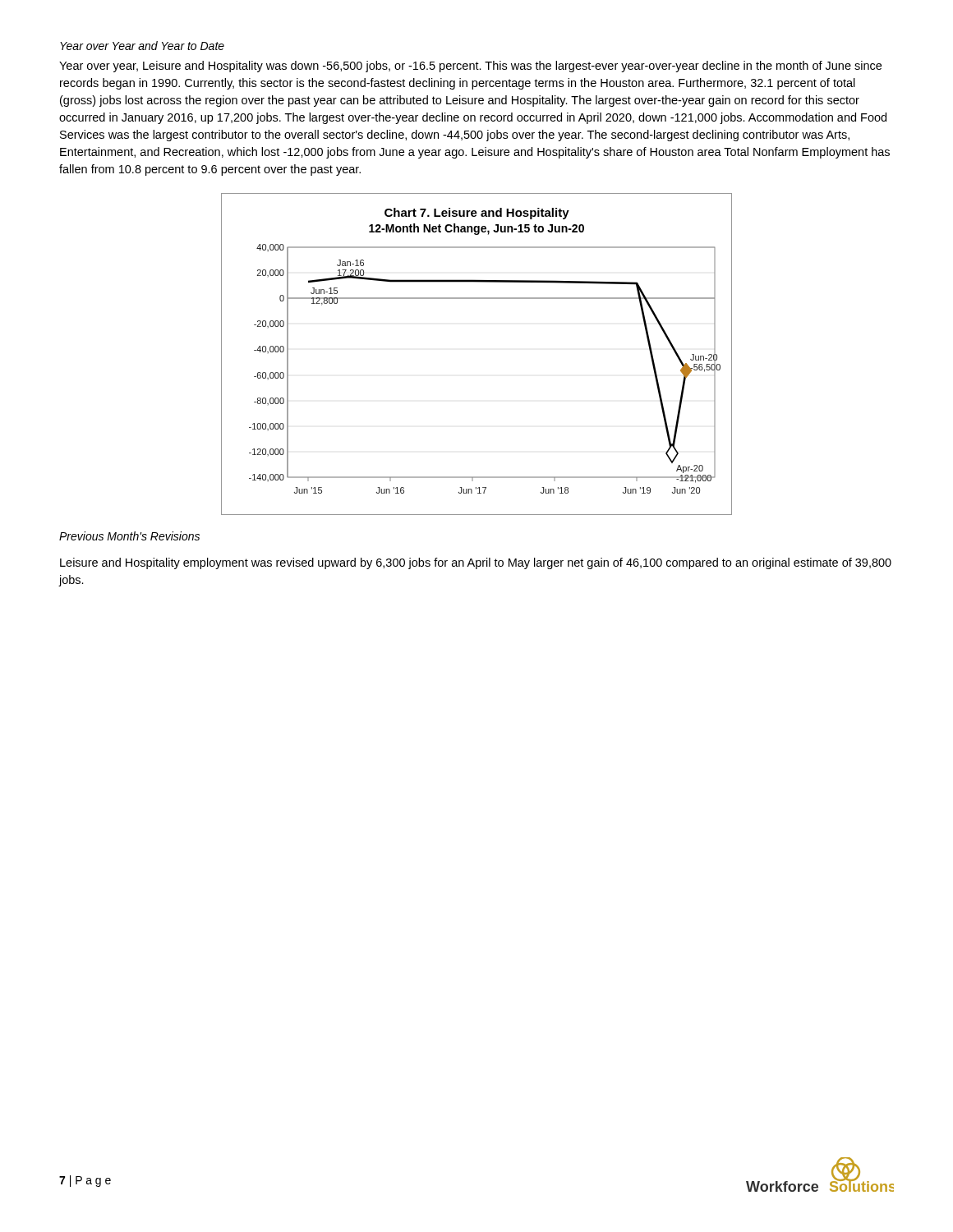The width and height of the screenshot is (953, 1232).
Task: Click on the line chart
Action: (476, 354)
